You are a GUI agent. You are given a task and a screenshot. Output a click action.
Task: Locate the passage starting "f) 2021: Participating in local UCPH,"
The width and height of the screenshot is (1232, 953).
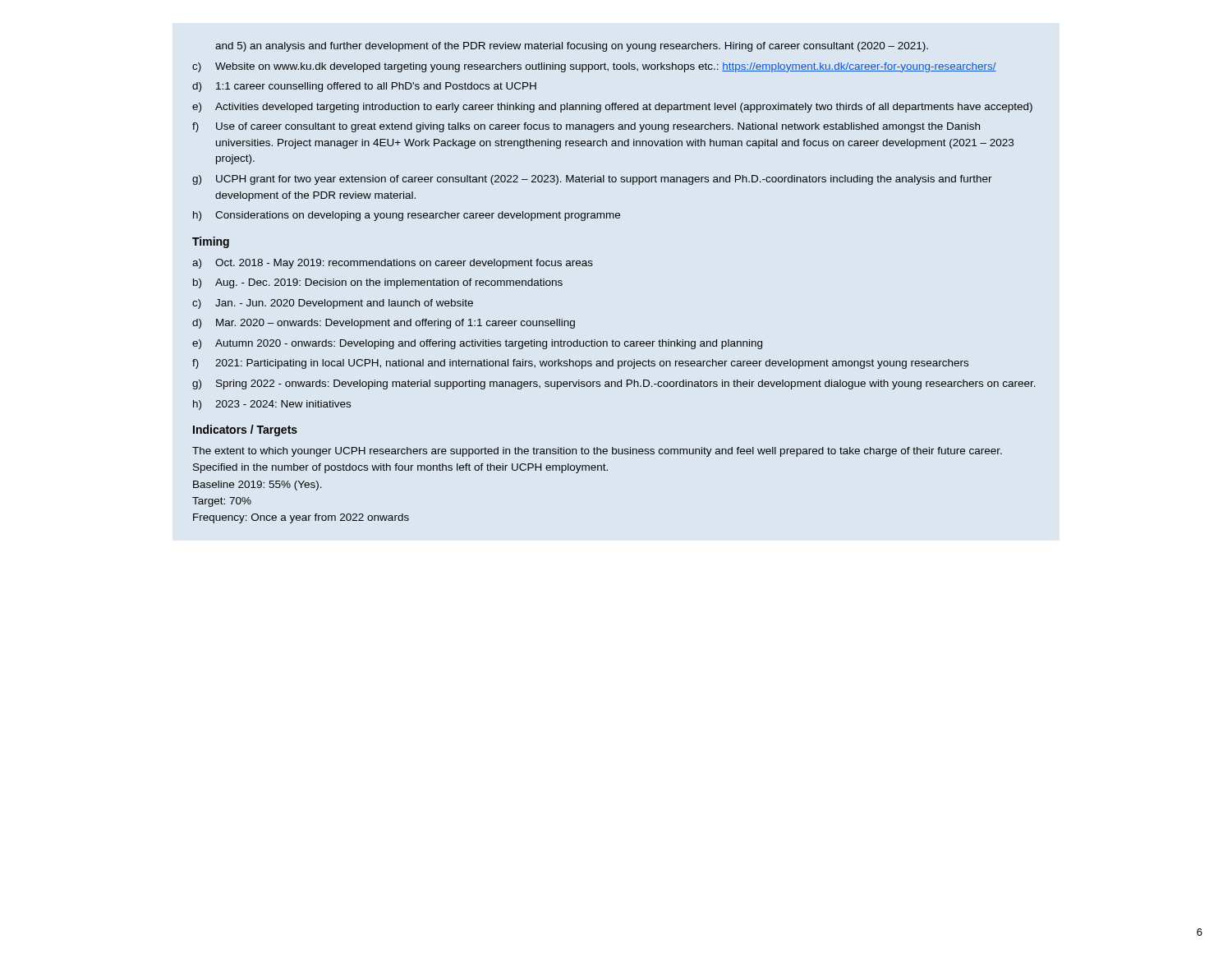click(x=616, y=363)
